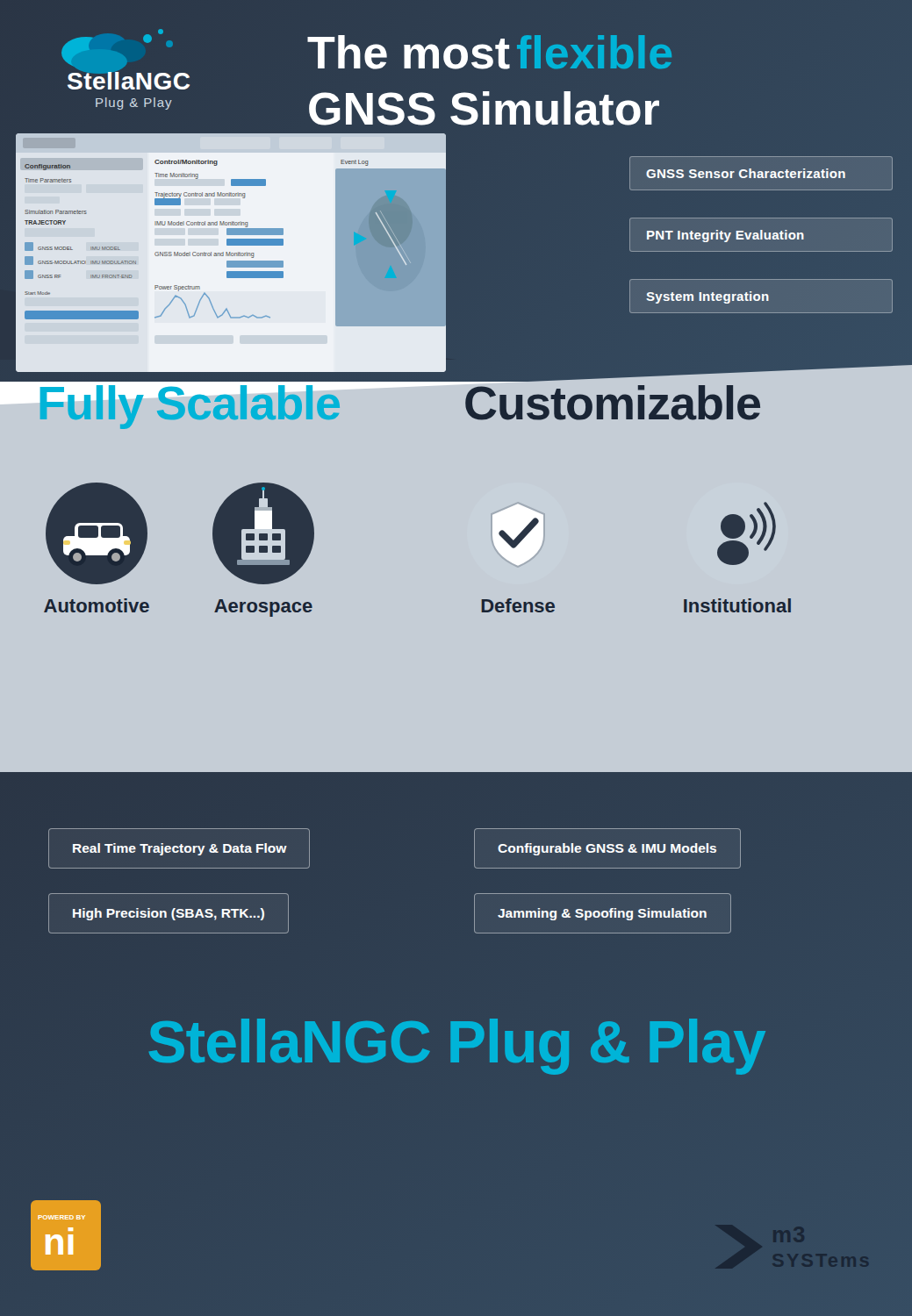Select the passage starting "PNT Integrity Evaluation"
The width and height of the screenshot is (912, 1316).
coord(761,235)
